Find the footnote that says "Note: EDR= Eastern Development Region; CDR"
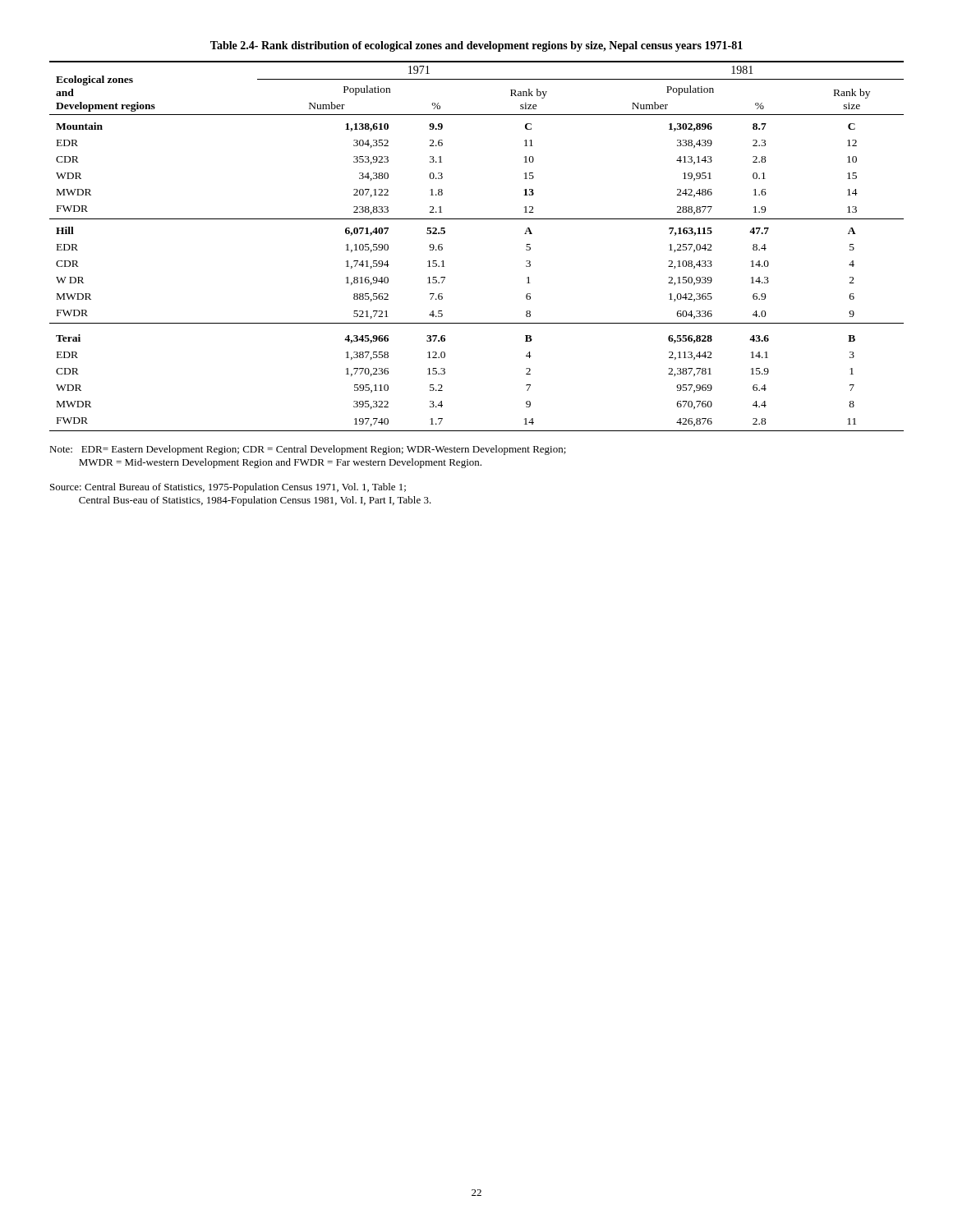The height and width of the screenshot is (1232, 953). tap(308, 455)
